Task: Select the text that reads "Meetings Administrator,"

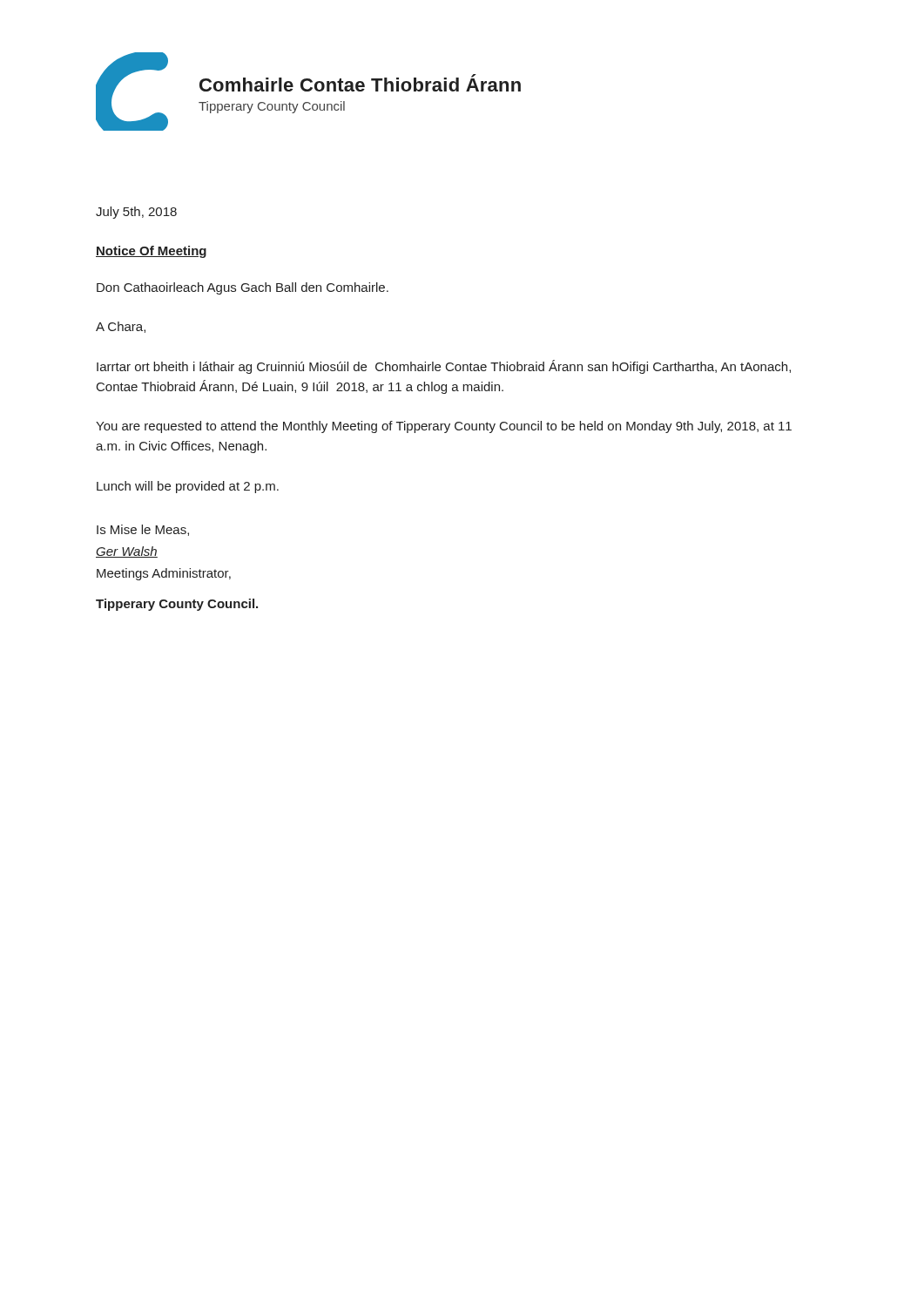Action: [x=164, y=573]
